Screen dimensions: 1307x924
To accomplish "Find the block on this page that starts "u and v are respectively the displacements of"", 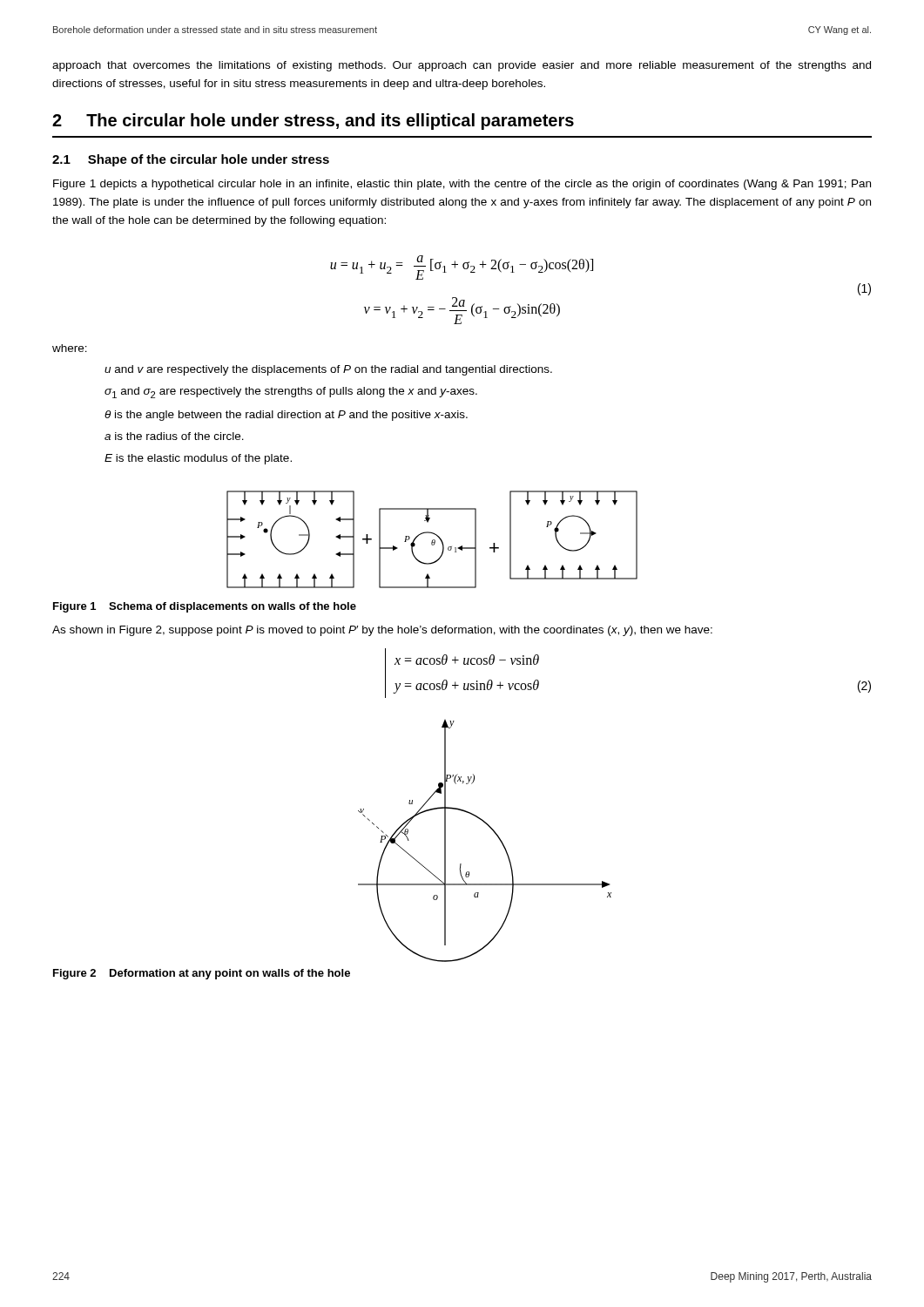I will pos(329,369).
